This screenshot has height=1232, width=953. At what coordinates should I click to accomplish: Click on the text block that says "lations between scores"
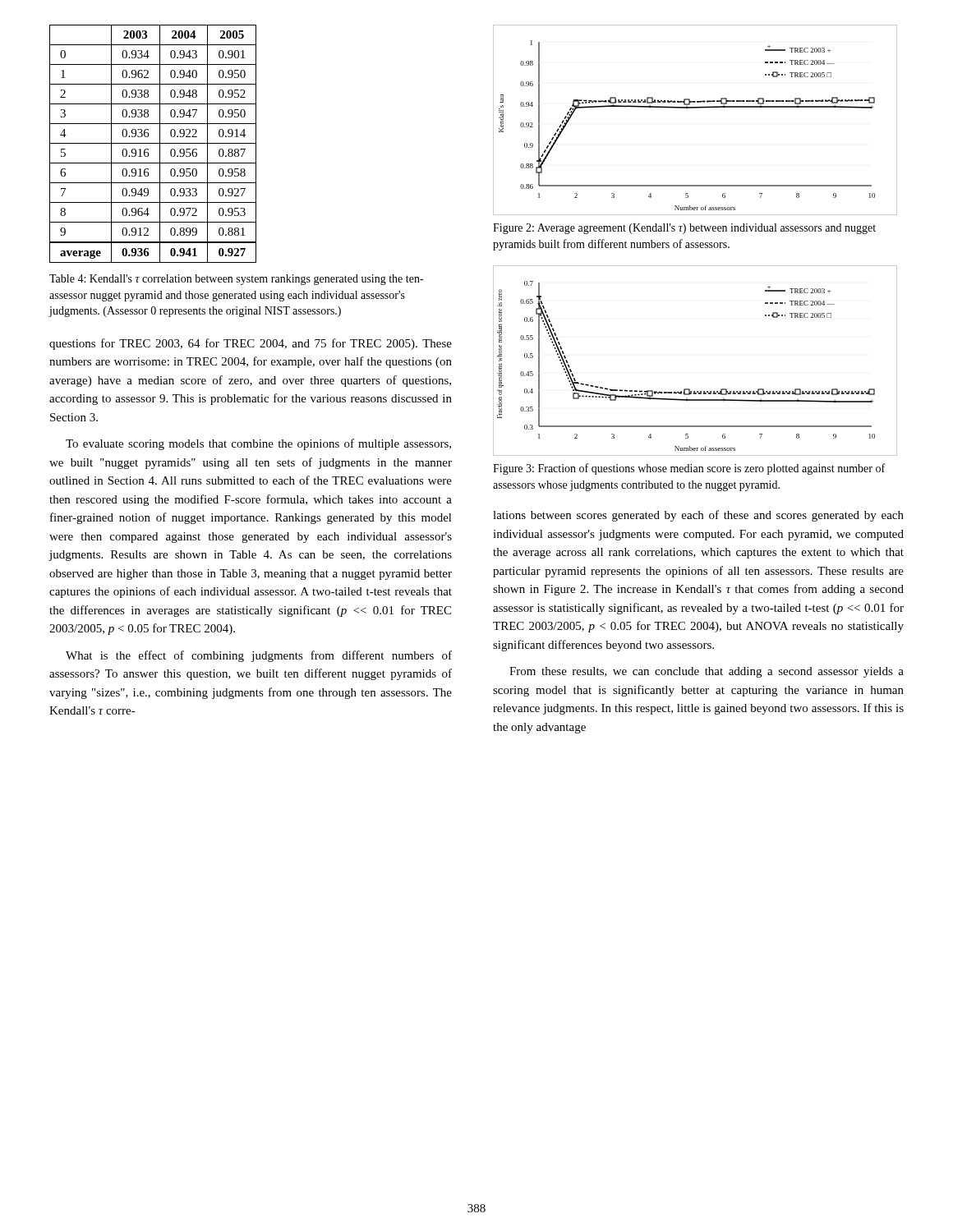[698, 580]
